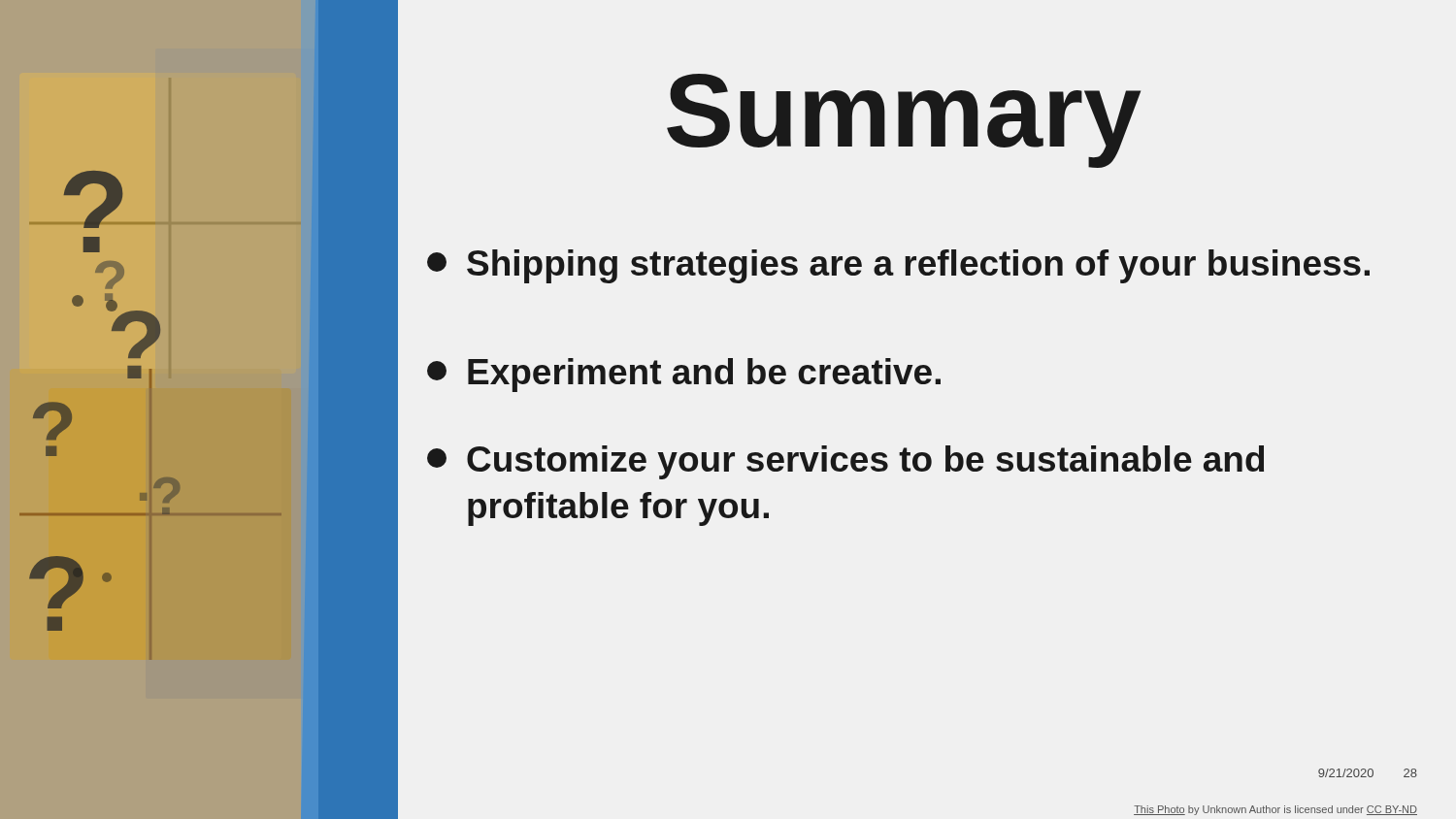1456x819 pixels.
Task: Point to the block beginning "This Photo by Unknown Author"
Action: [1276, 809]
